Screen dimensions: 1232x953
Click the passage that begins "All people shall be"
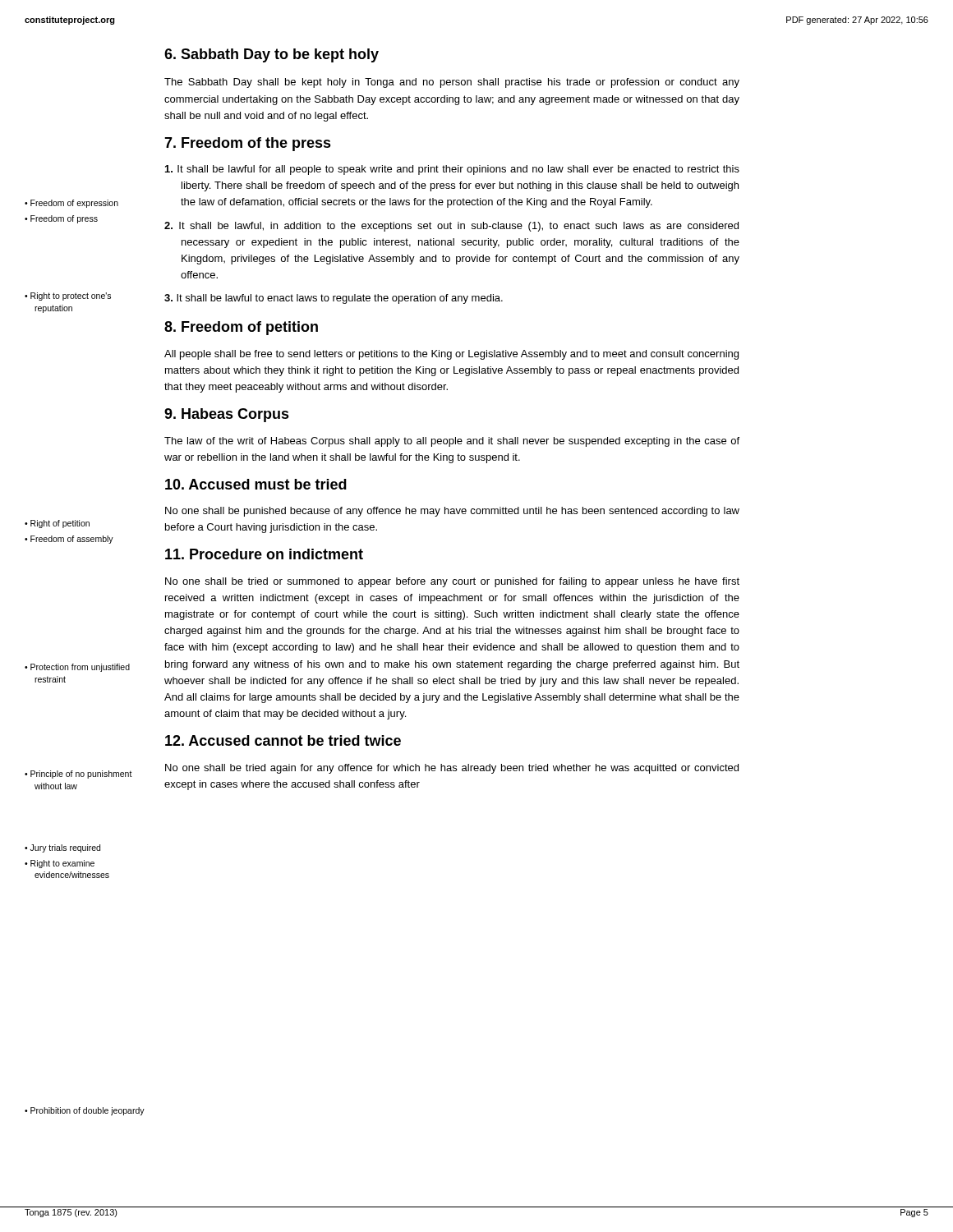tap(452, 370)
